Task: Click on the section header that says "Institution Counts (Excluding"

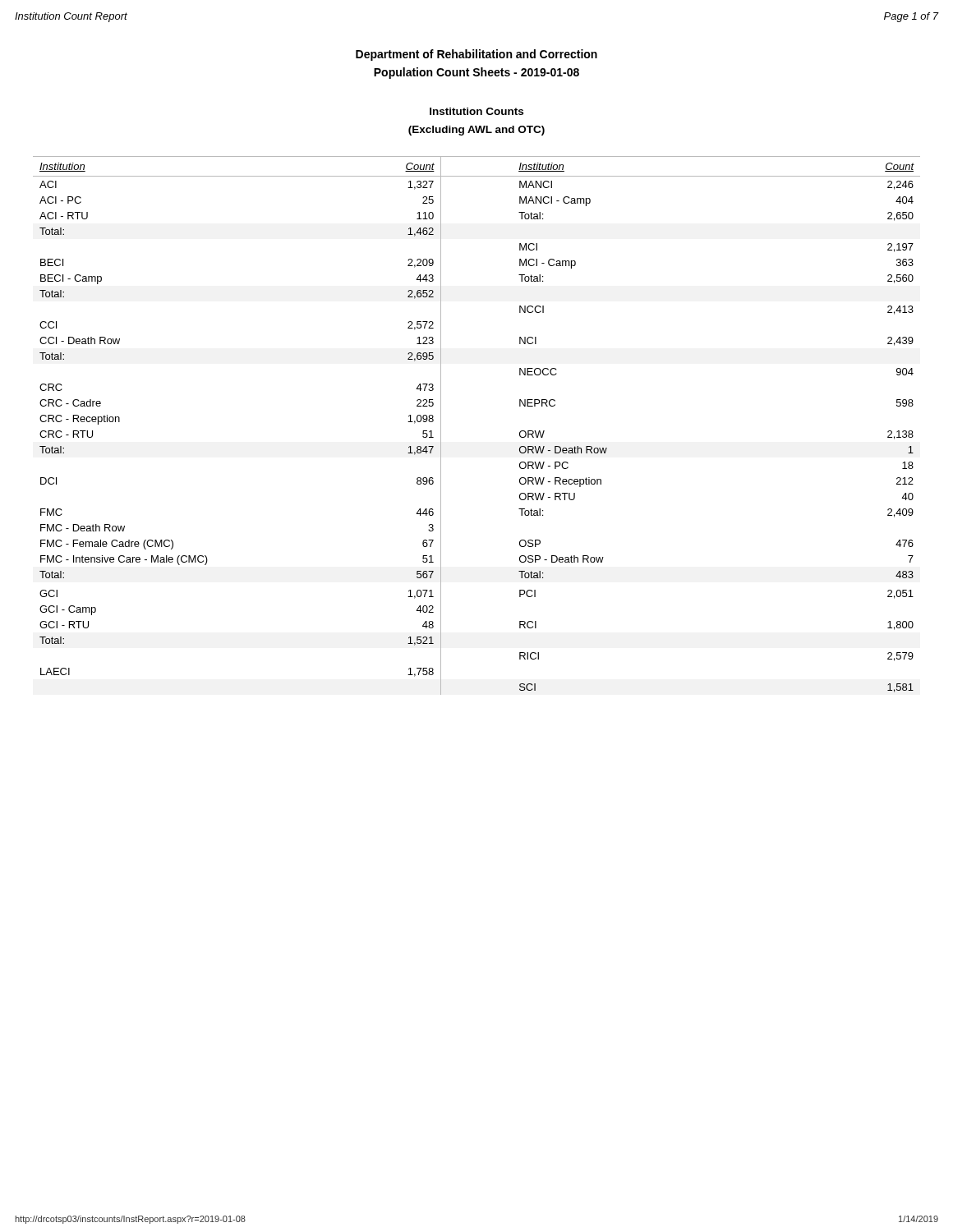Action: click(476, 120)
